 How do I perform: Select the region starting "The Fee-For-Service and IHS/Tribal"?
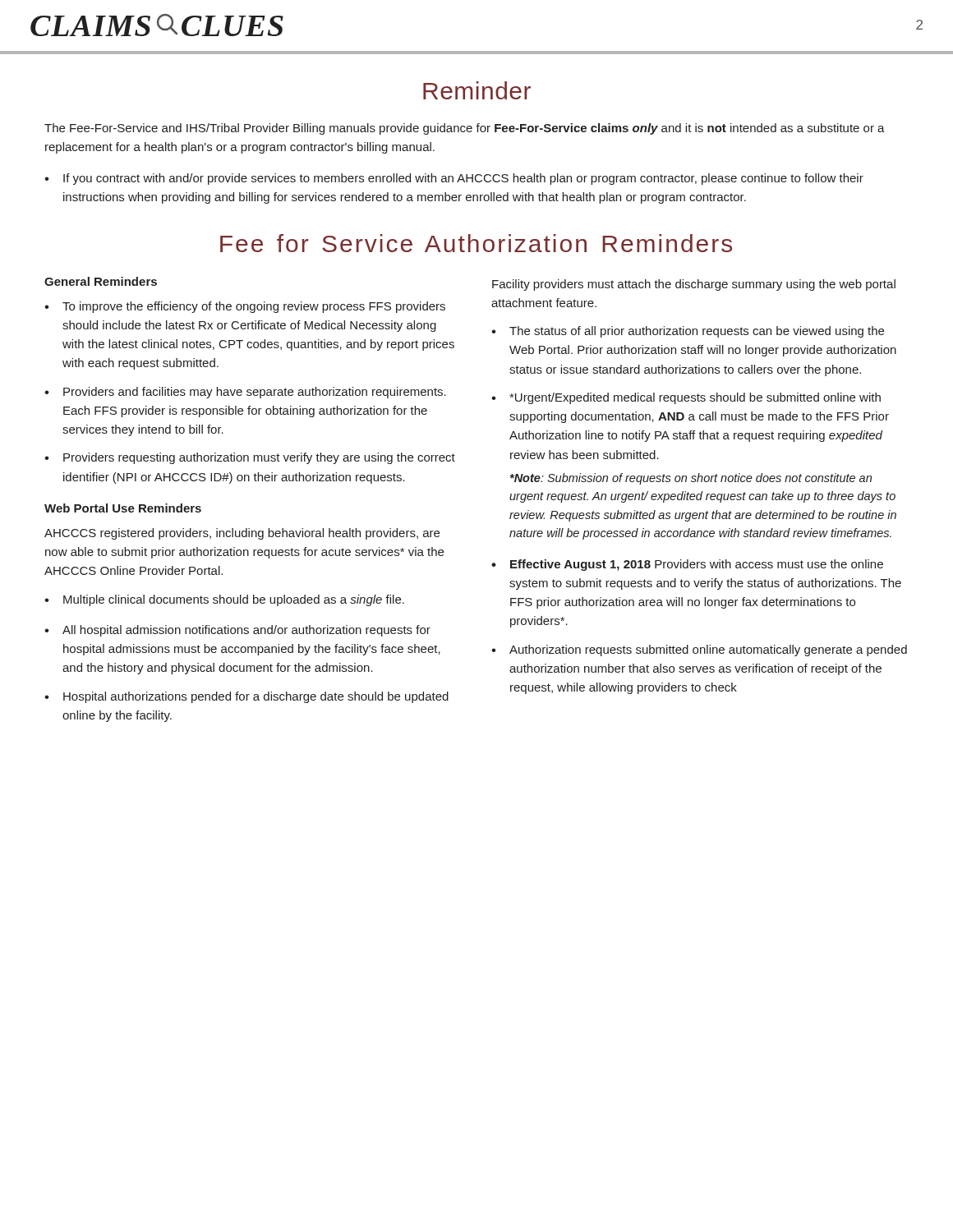[x=464, y=137]
